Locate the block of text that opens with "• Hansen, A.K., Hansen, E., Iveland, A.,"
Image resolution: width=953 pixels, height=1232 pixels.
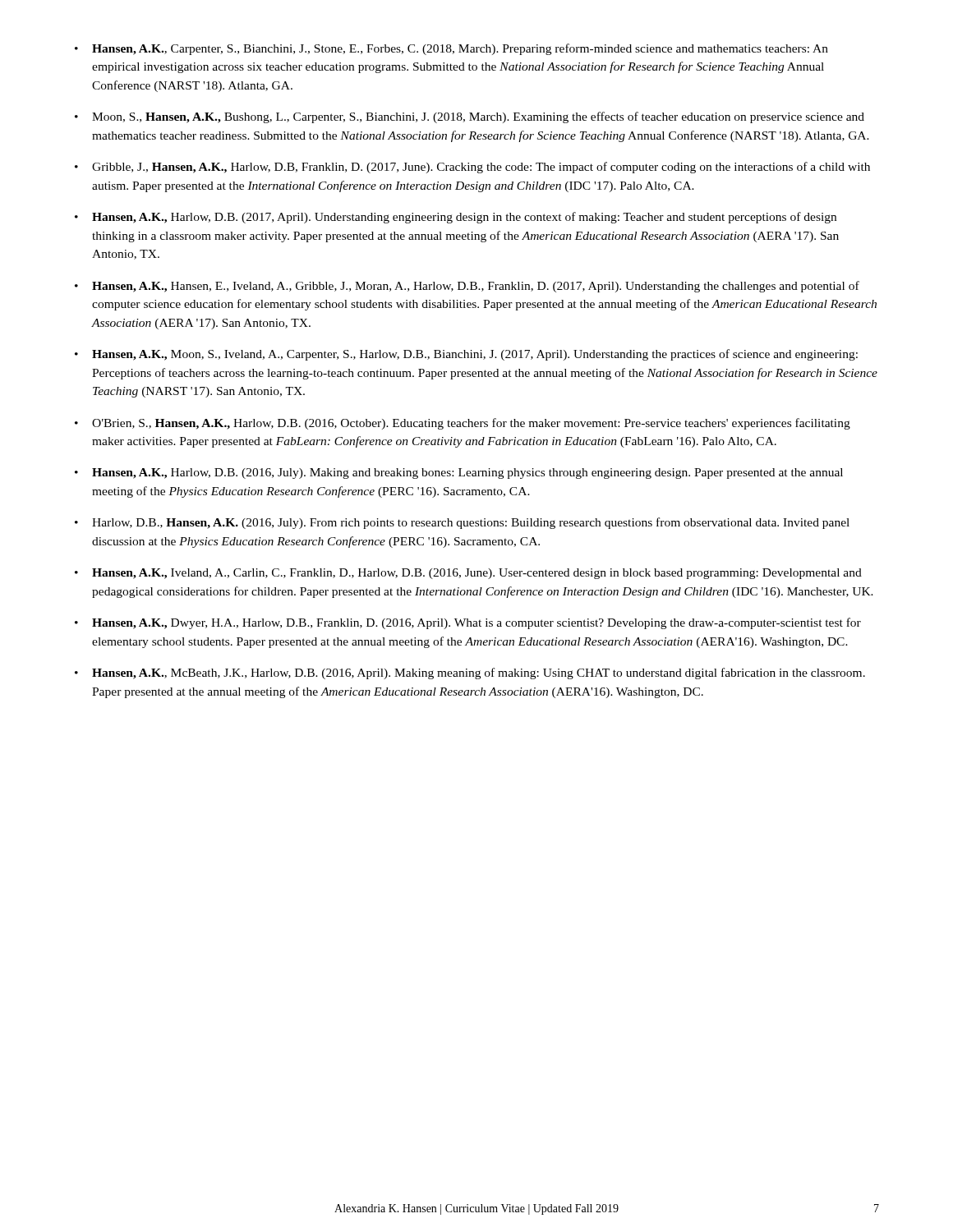(x=476, y=304)
